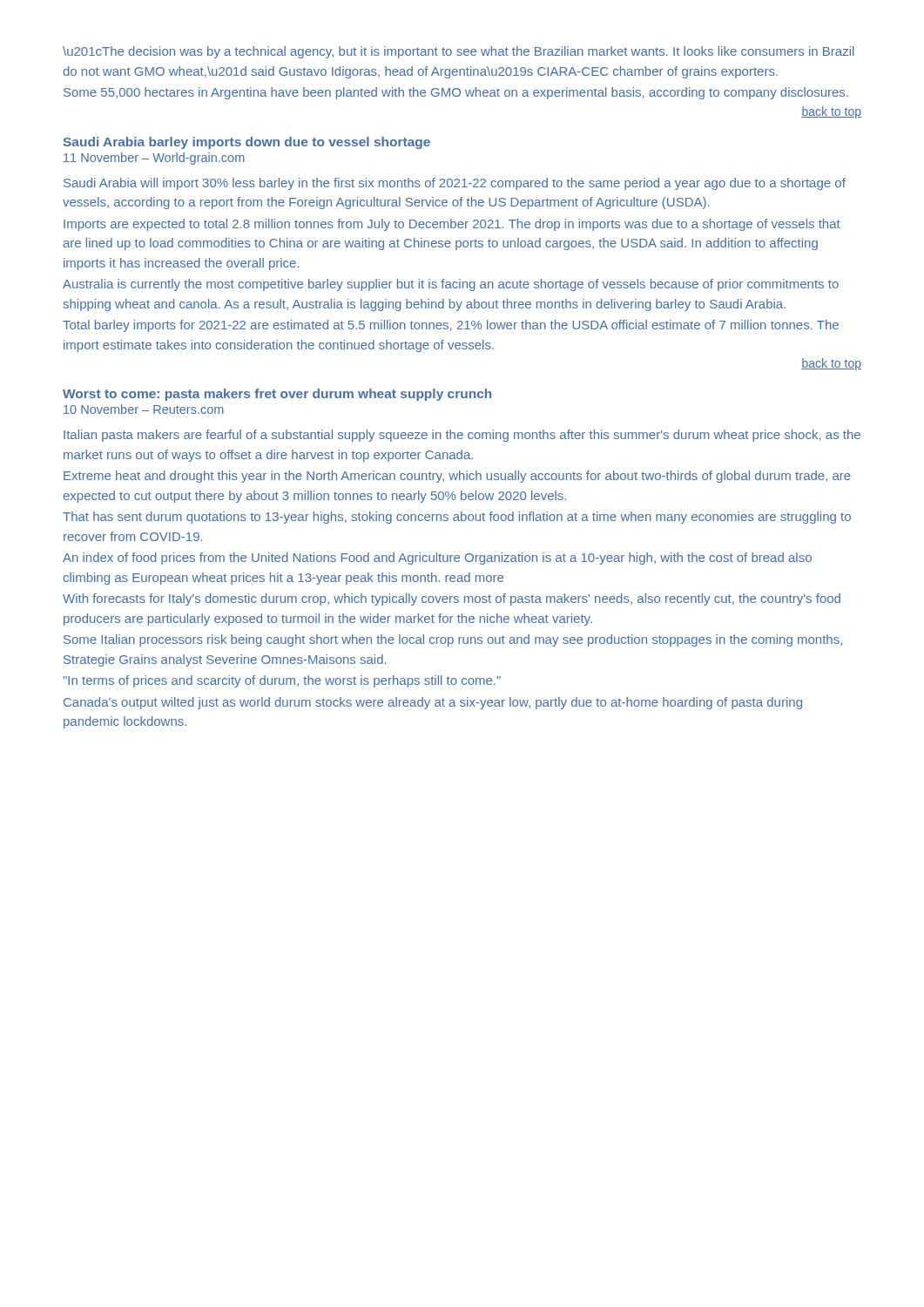Point to the block starting "Total barley imports for 2021-22 are estimated"

[462, 335]
